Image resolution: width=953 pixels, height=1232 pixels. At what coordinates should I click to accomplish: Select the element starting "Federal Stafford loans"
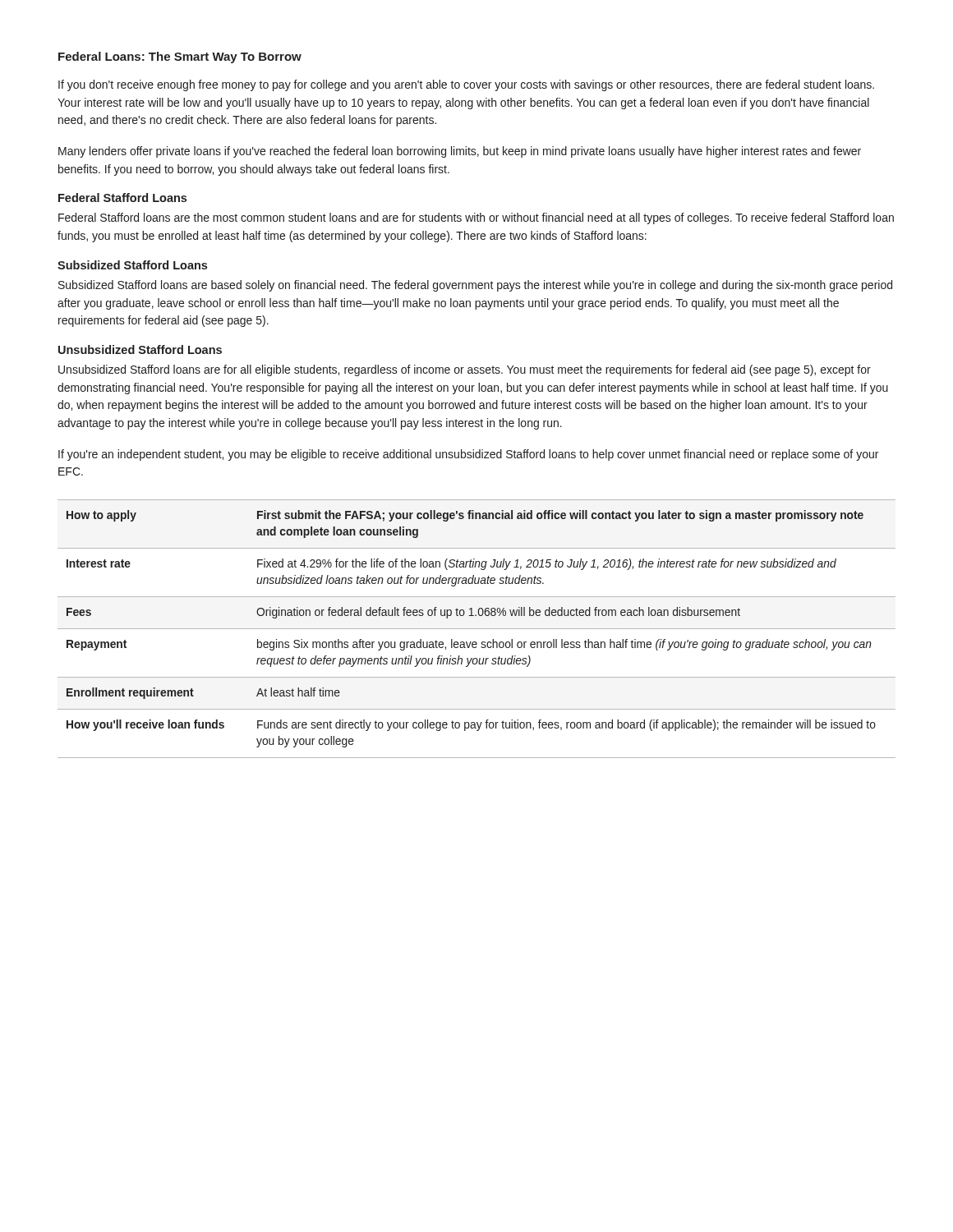pyautogui.click(x=476, y=227)
